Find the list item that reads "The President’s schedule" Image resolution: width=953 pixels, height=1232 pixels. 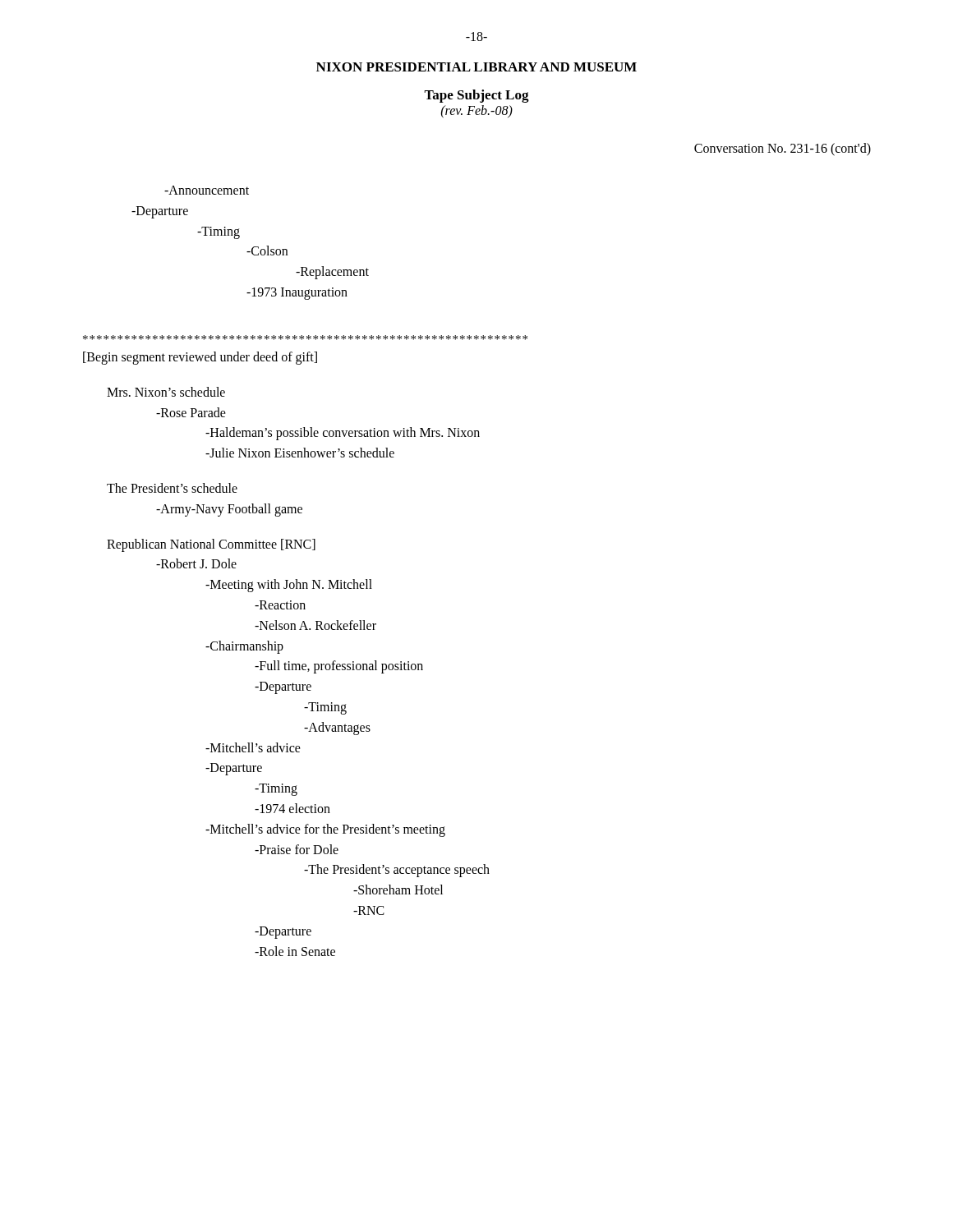(172, 488)
